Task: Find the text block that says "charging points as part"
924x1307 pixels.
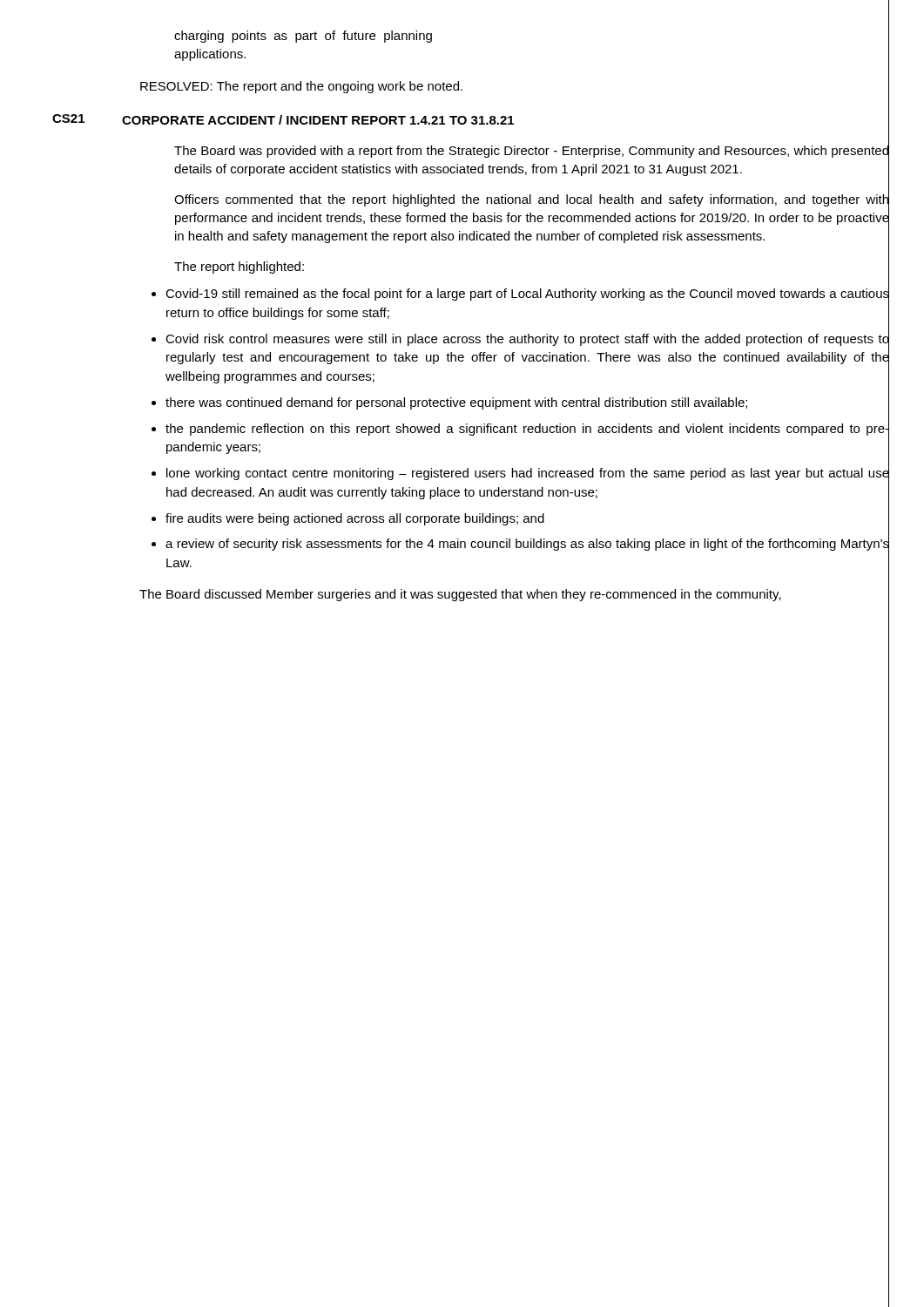Action: point(303,44)
